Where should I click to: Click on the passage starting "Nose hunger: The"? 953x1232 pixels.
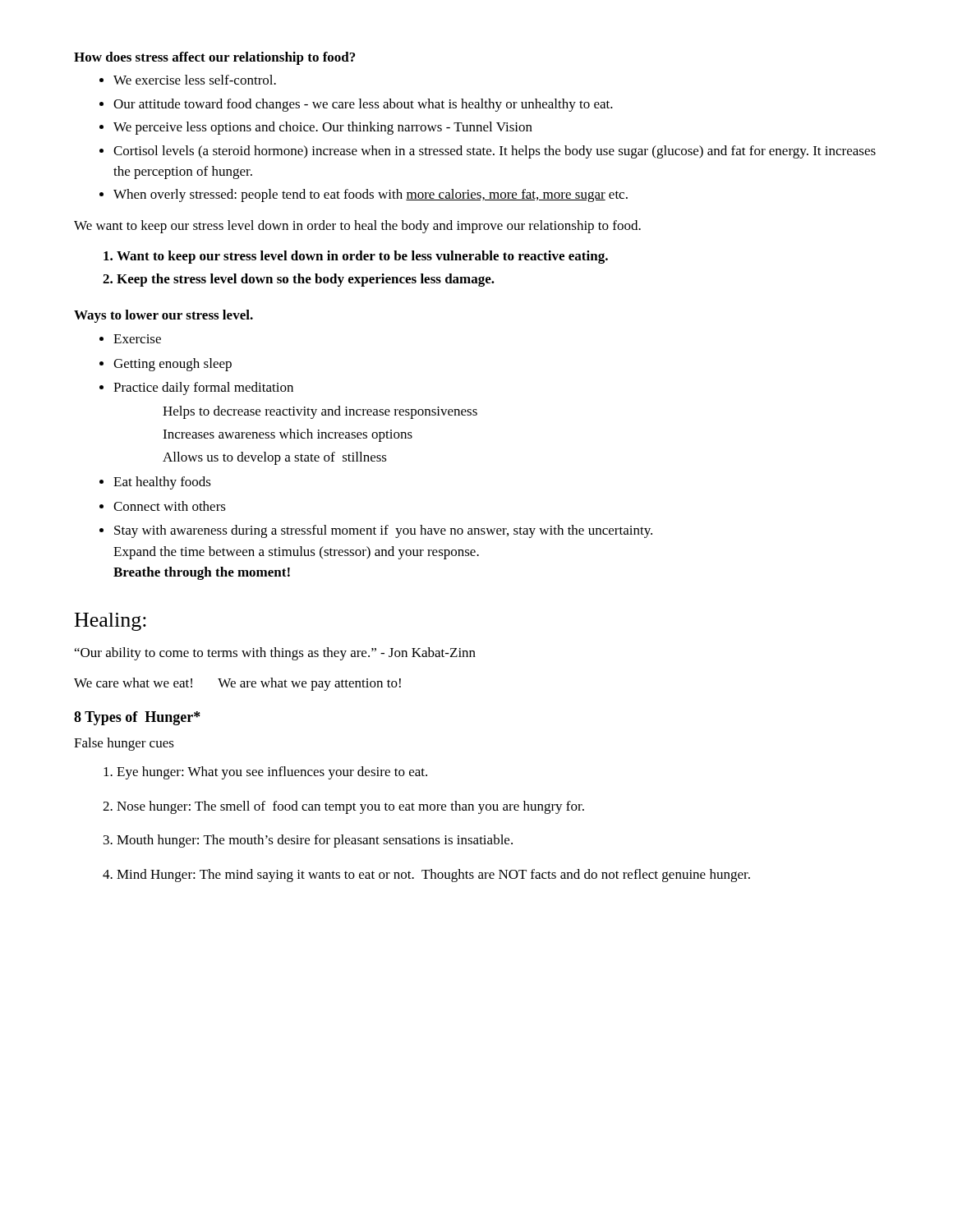tap(351, 806)
